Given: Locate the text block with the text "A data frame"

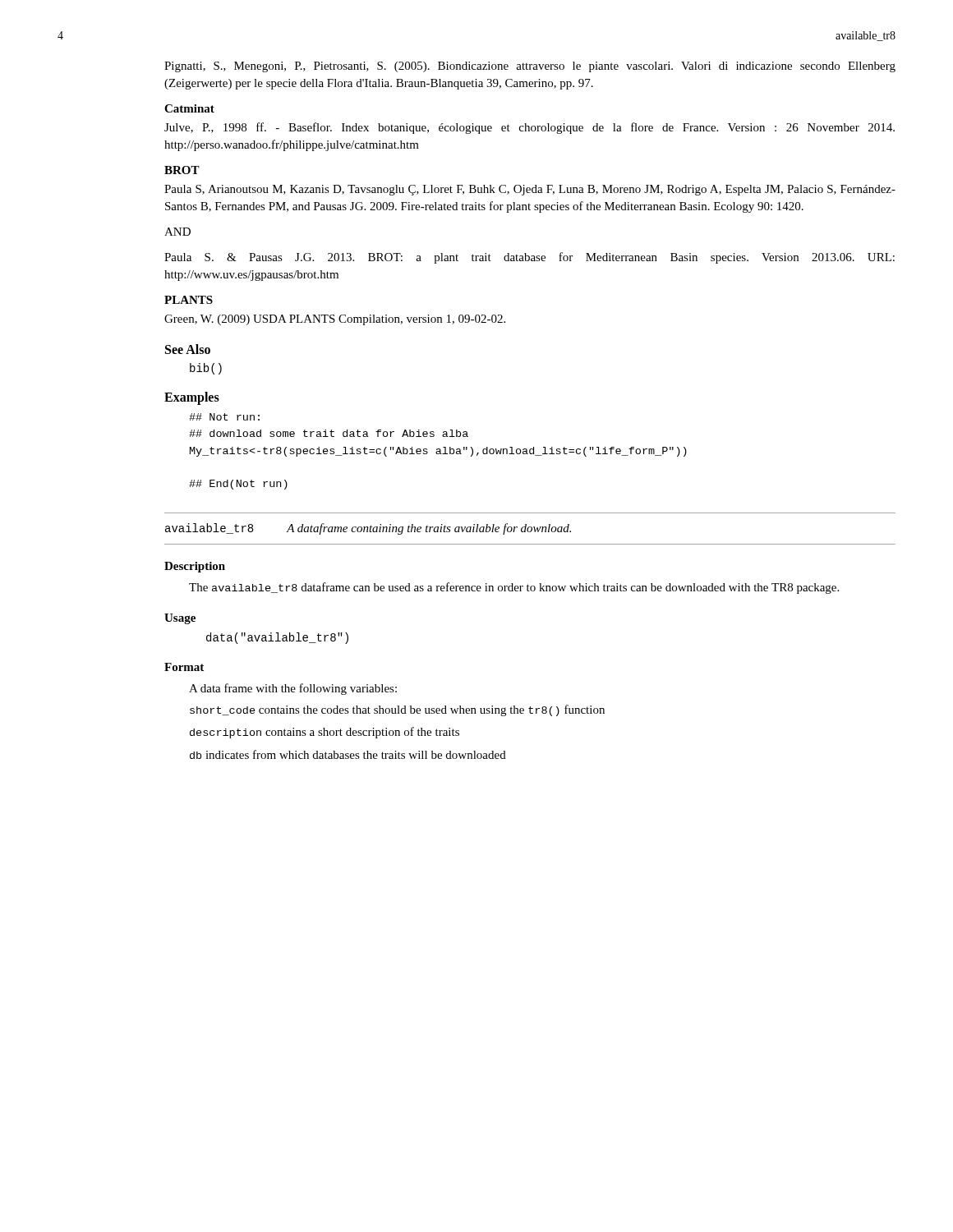Looking at the screenshot, I should click(x=293, y=689).
